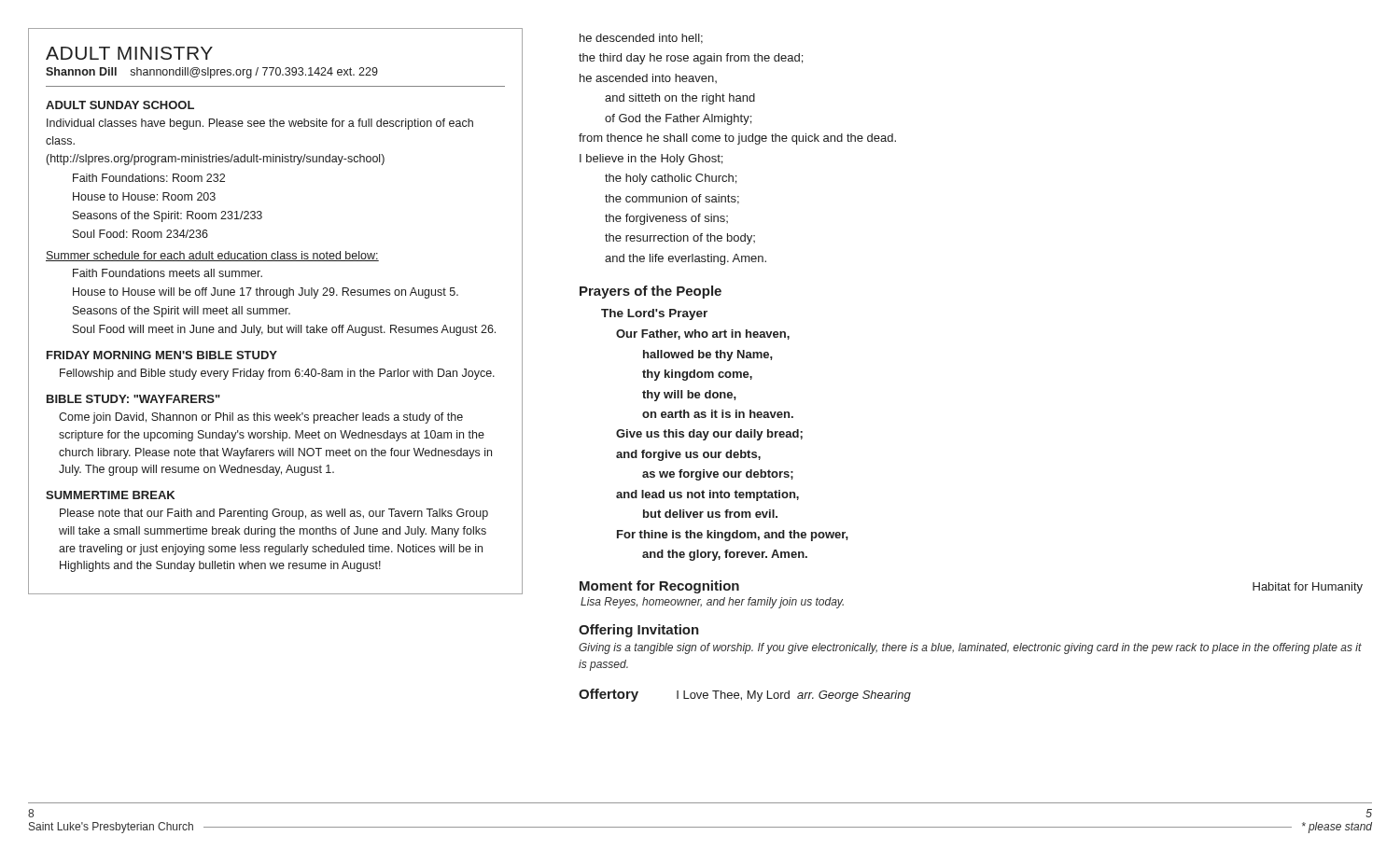Find the block on this page that starts "Our Father, who art"
The height and width of the screenshot is (850, 1400).
732,444
